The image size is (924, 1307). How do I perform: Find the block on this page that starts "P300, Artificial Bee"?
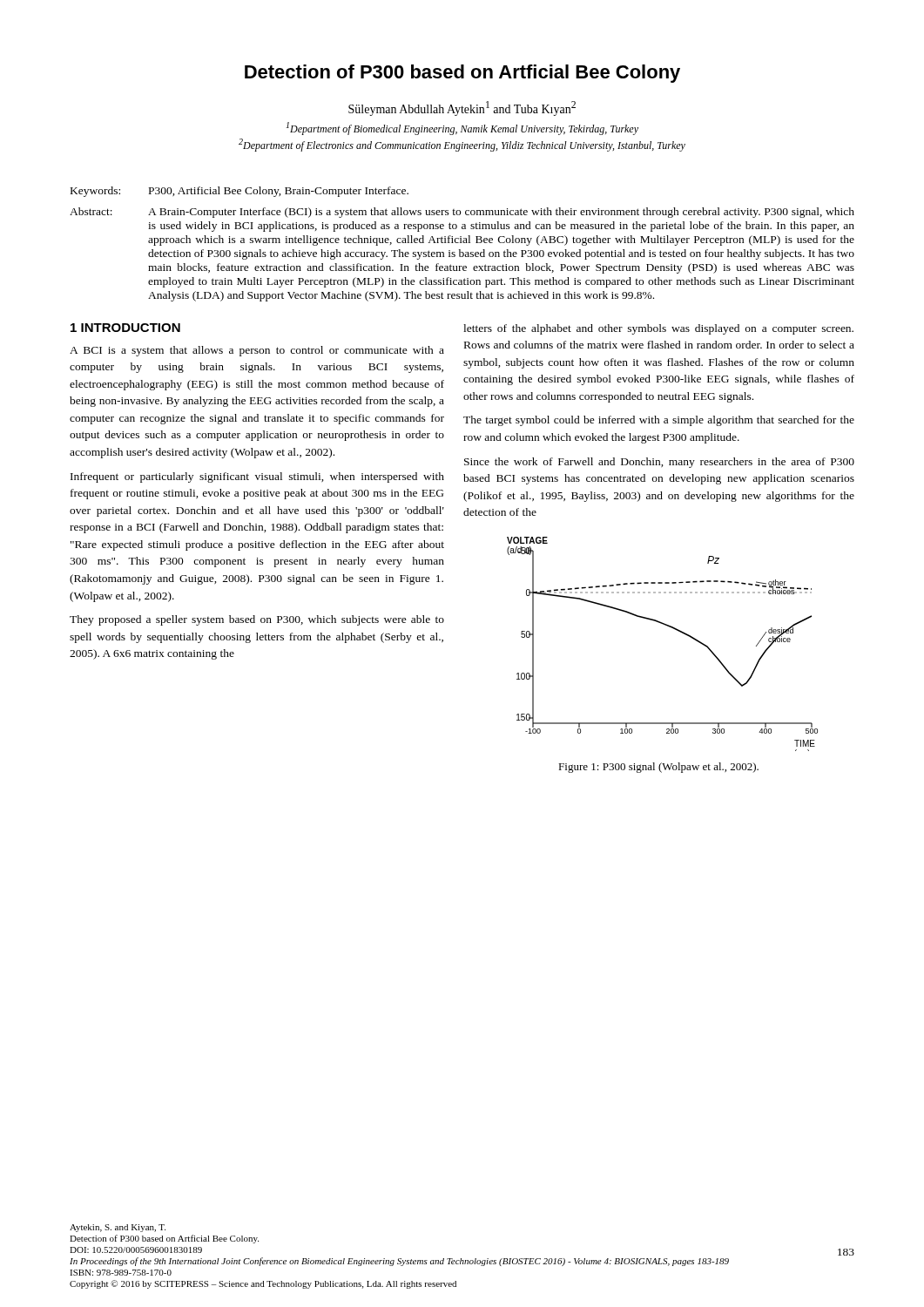[x=279, y=190]
